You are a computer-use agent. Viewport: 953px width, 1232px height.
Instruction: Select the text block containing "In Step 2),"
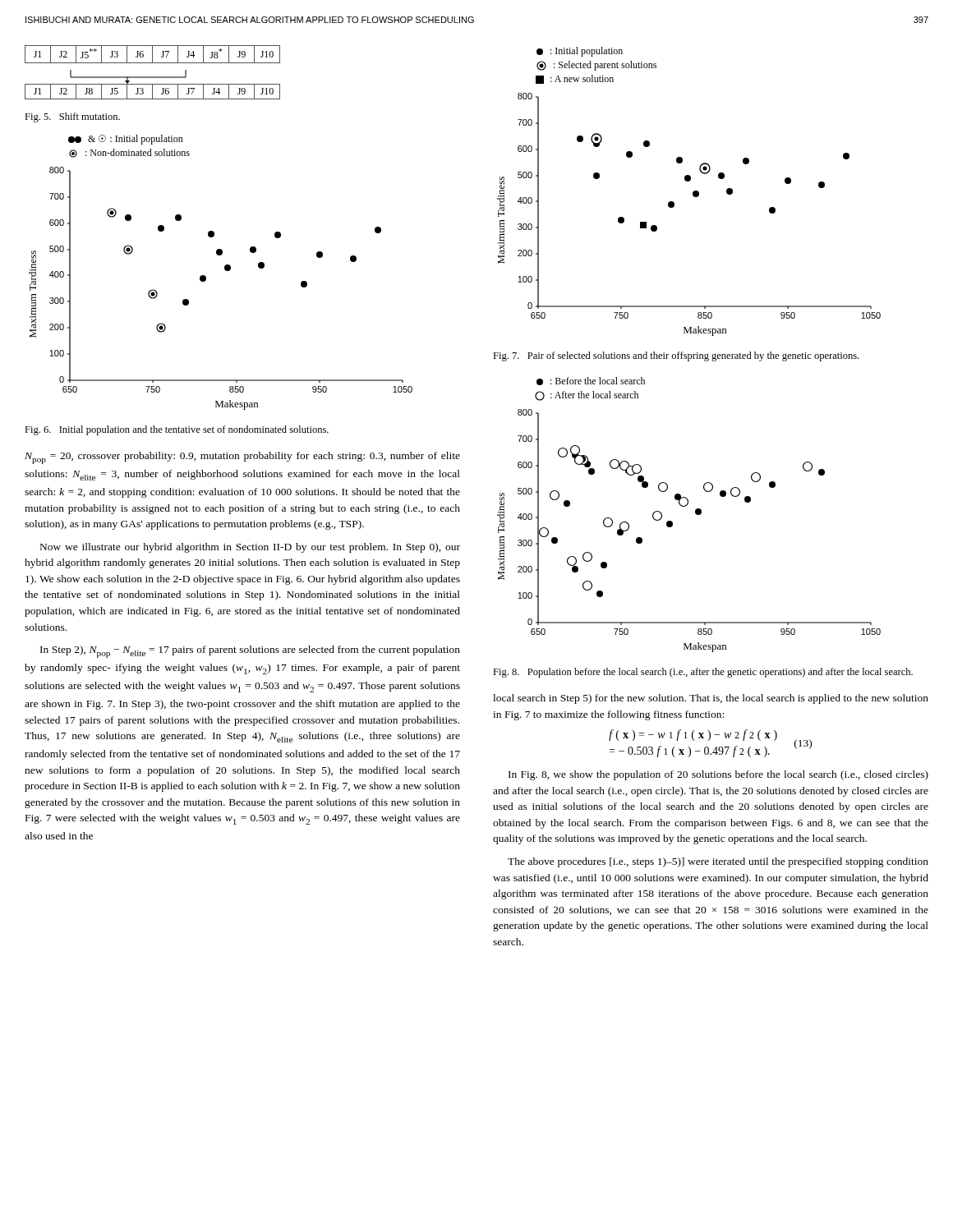click(242, 743)
